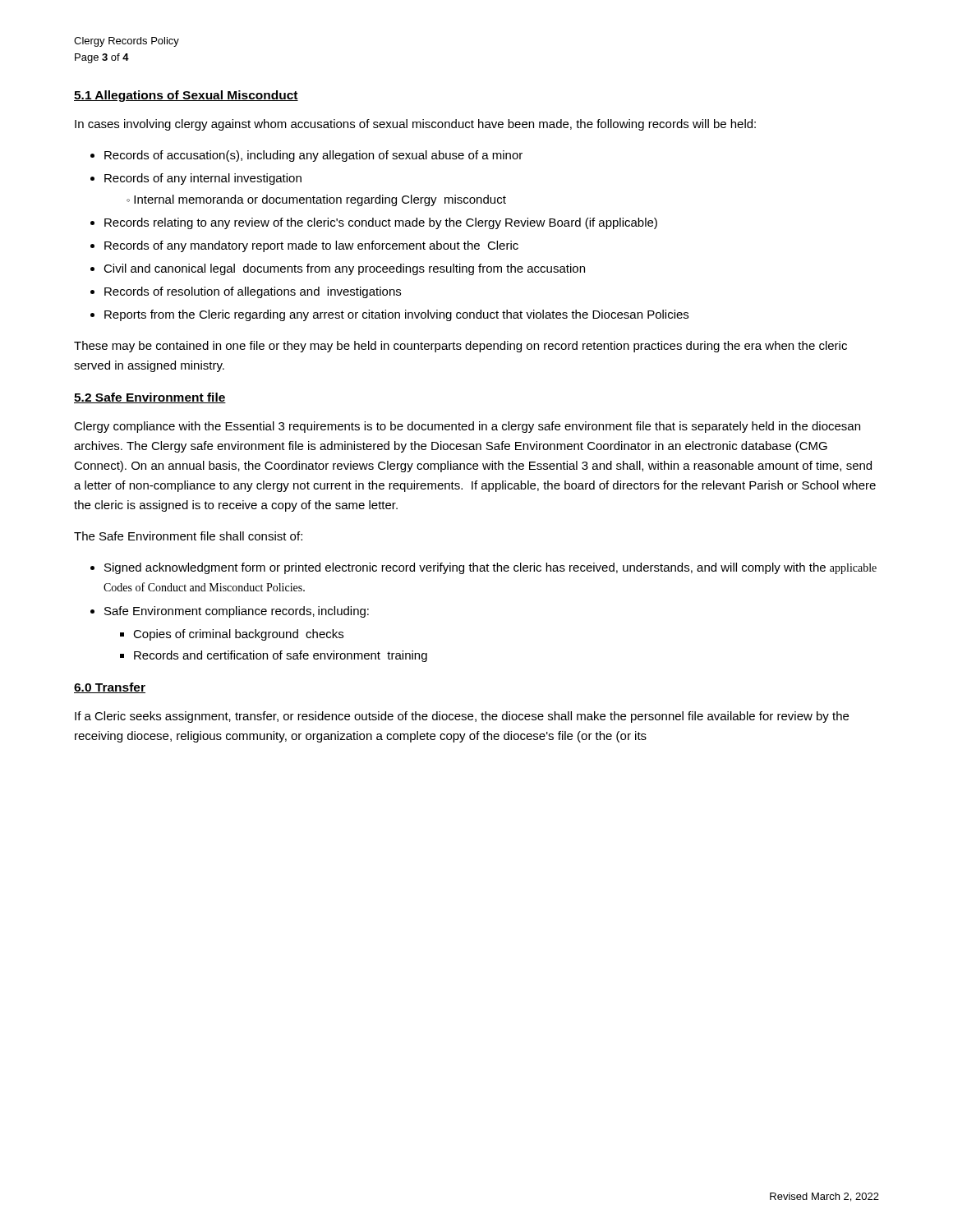Point to the block beginning "Civil and canonical legal documents from"

click(345, 268)
